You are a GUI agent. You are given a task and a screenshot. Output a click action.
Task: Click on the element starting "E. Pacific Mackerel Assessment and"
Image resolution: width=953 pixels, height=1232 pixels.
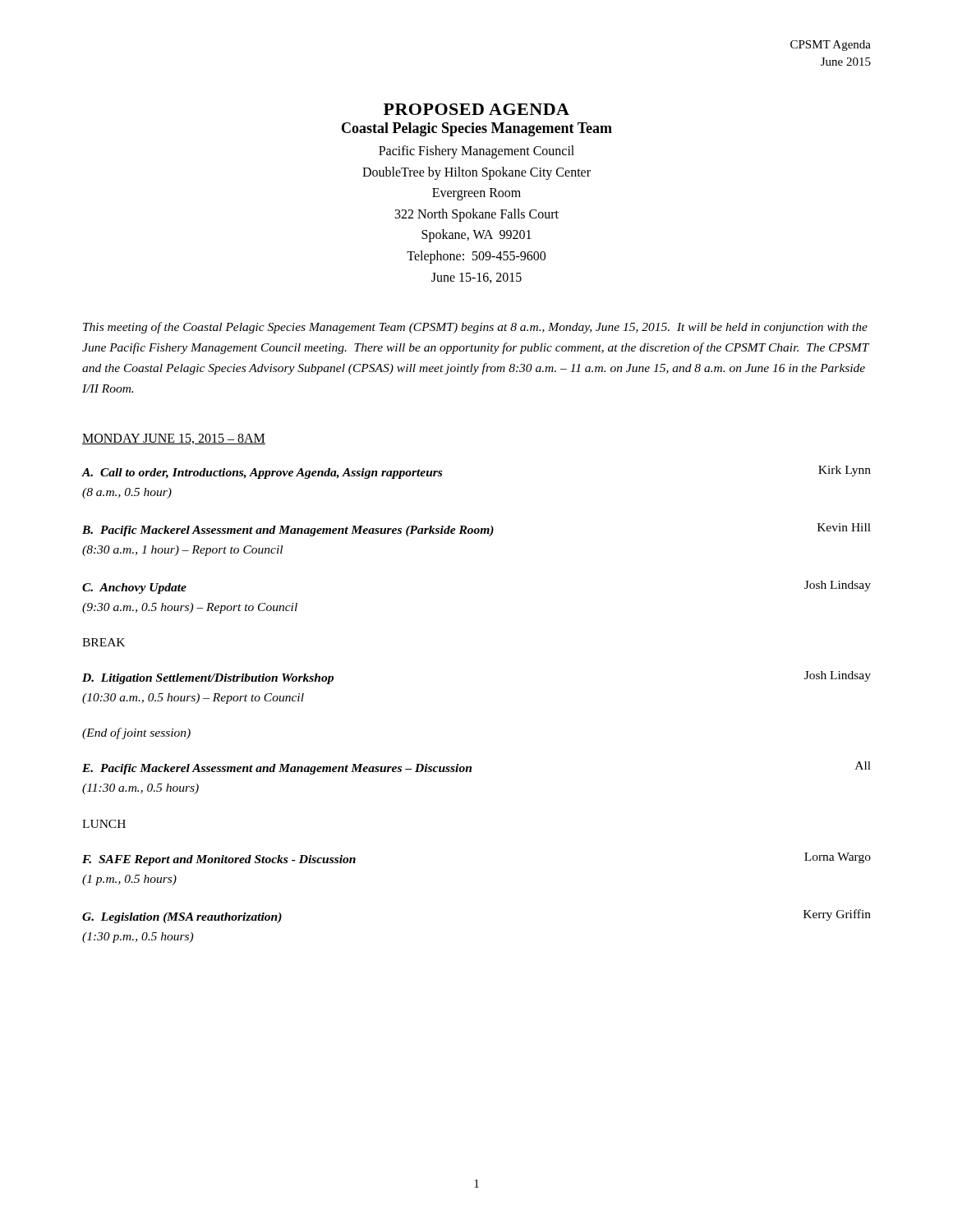[476, 778]
